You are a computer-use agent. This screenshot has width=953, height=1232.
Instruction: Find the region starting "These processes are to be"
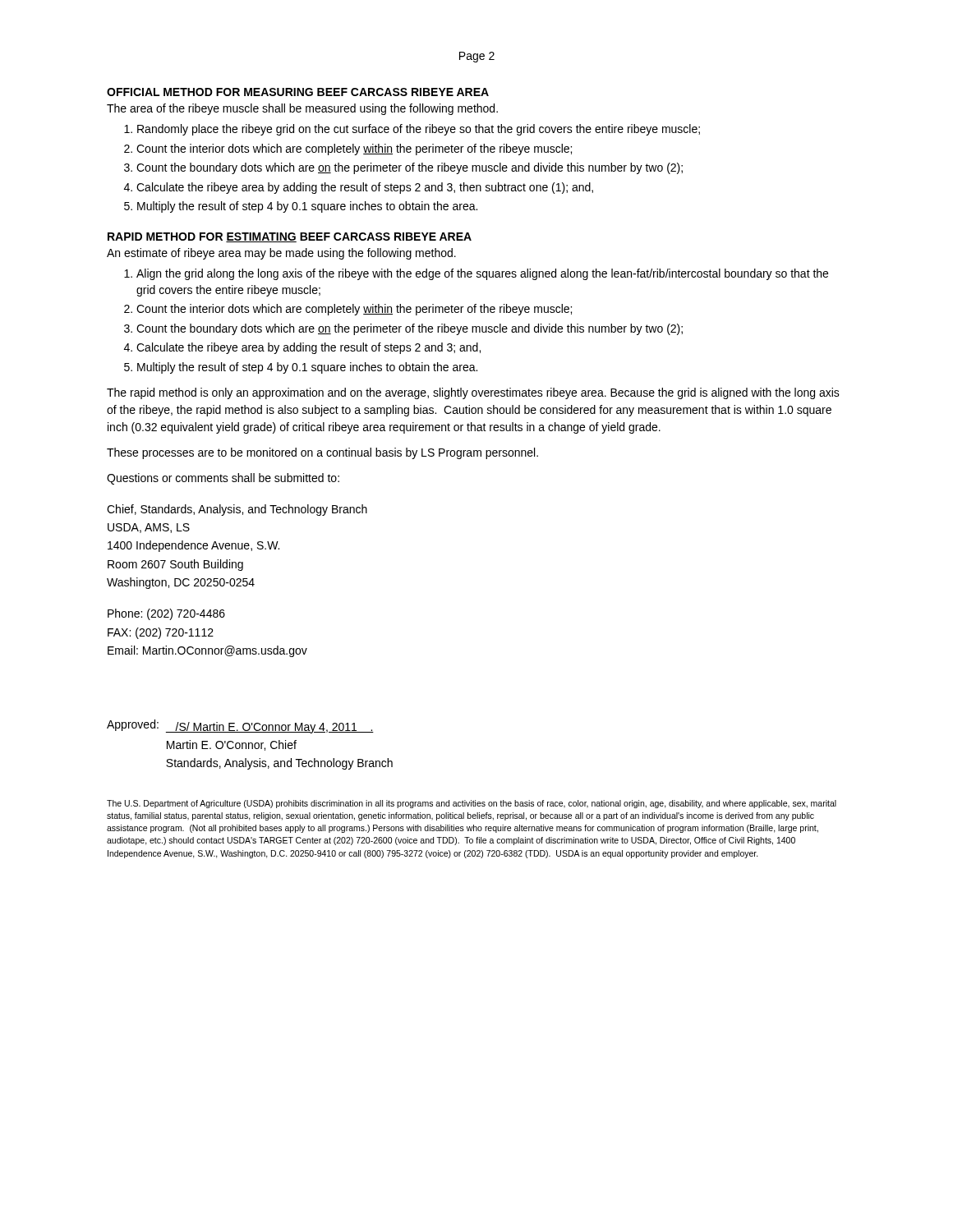pos(323,452)
